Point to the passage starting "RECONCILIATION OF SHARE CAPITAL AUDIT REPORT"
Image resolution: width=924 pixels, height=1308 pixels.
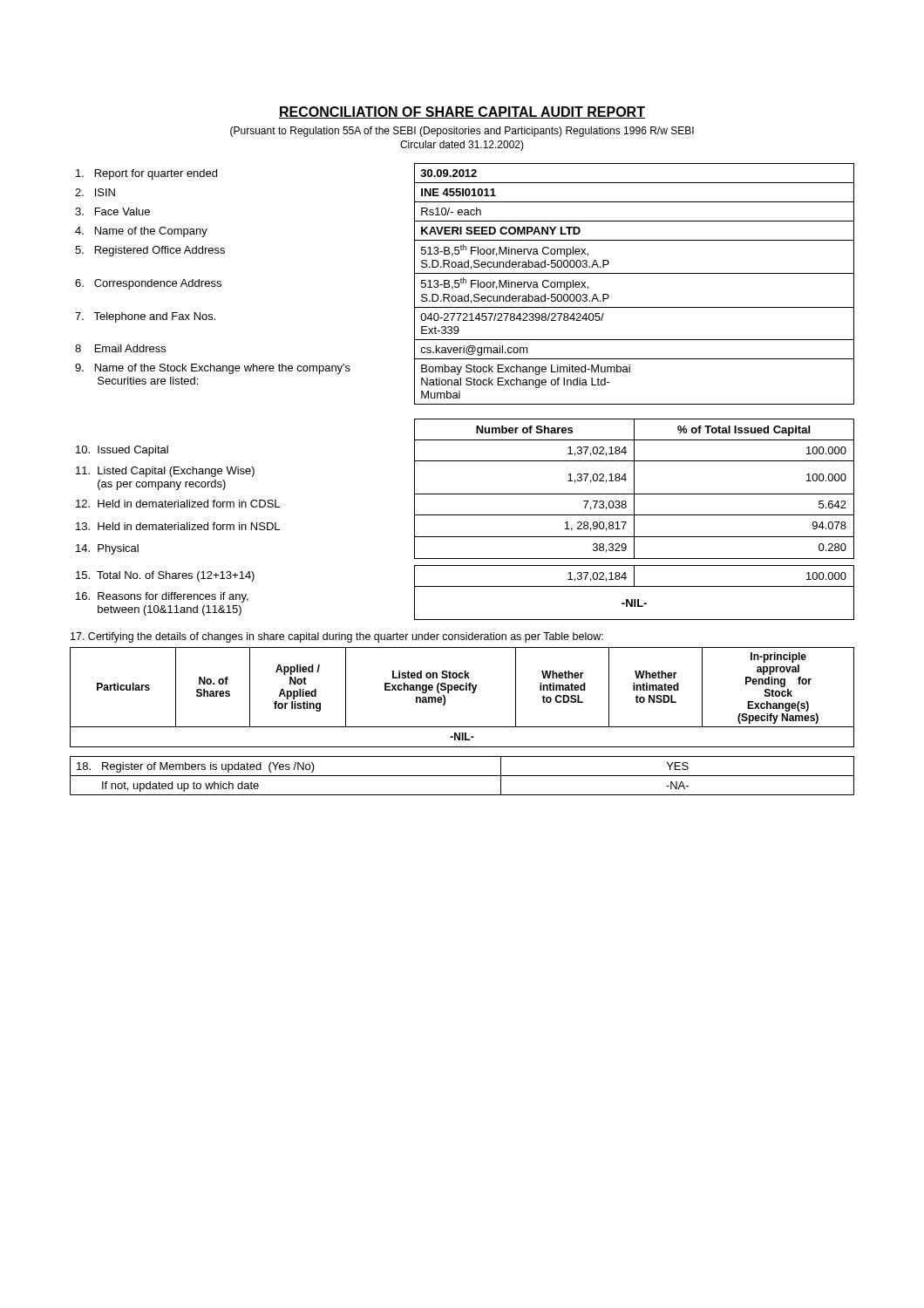click(462, 112)
